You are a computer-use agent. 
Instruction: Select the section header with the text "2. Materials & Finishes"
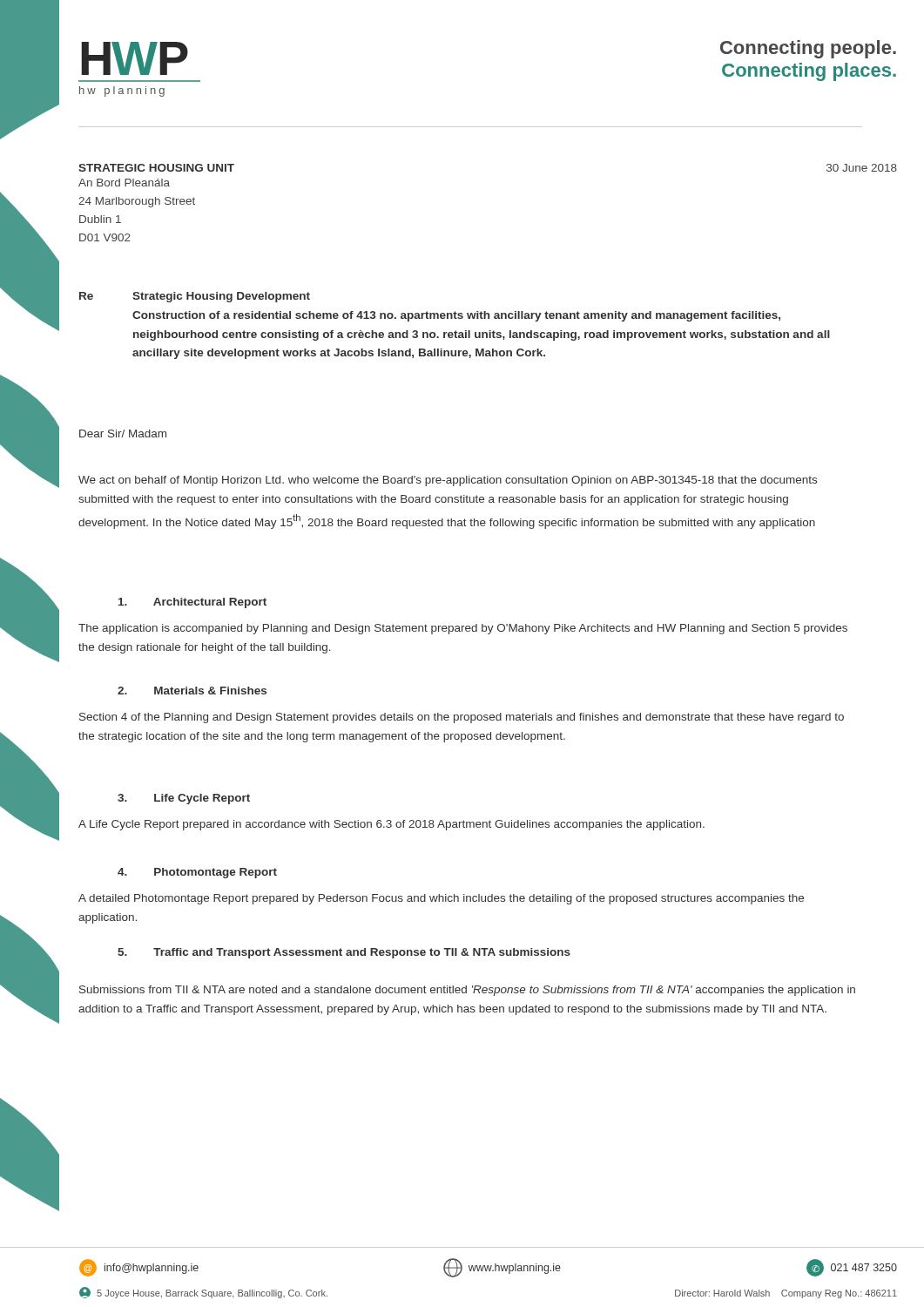click(192, 690)
